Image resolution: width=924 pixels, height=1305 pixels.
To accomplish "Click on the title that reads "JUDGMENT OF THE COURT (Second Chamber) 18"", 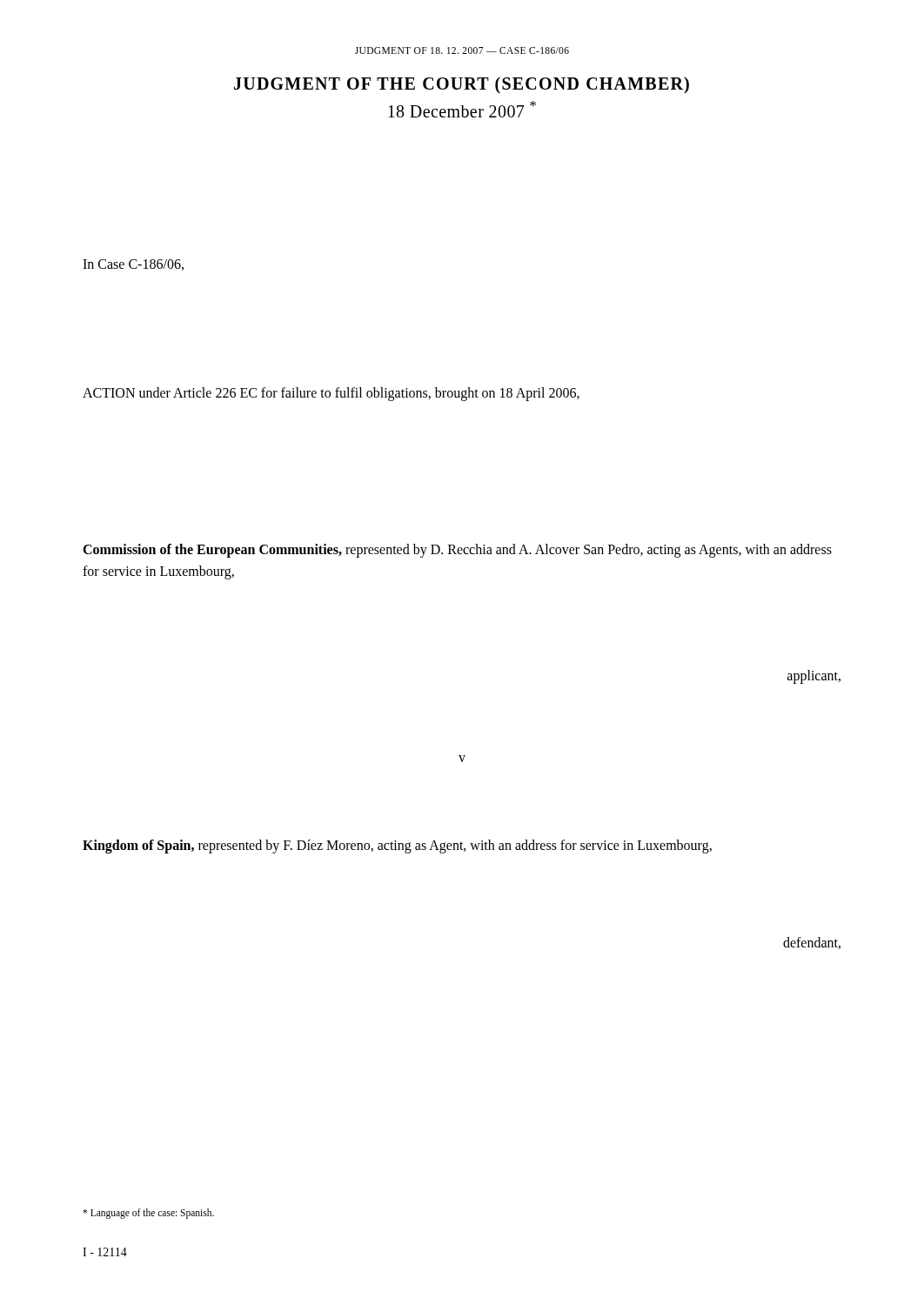I will 462,98.
